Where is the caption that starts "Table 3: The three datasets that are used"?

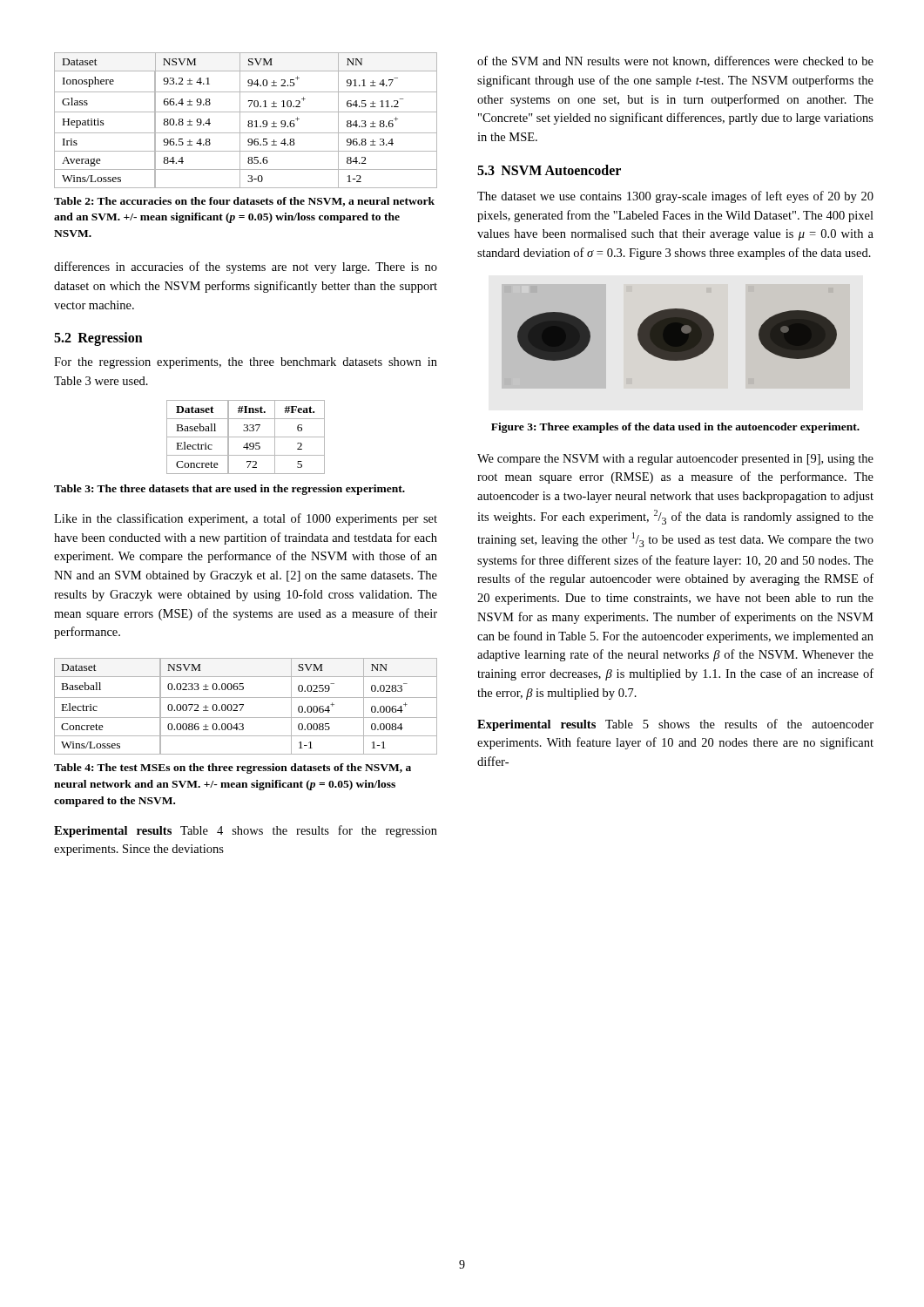click(230, 488)
